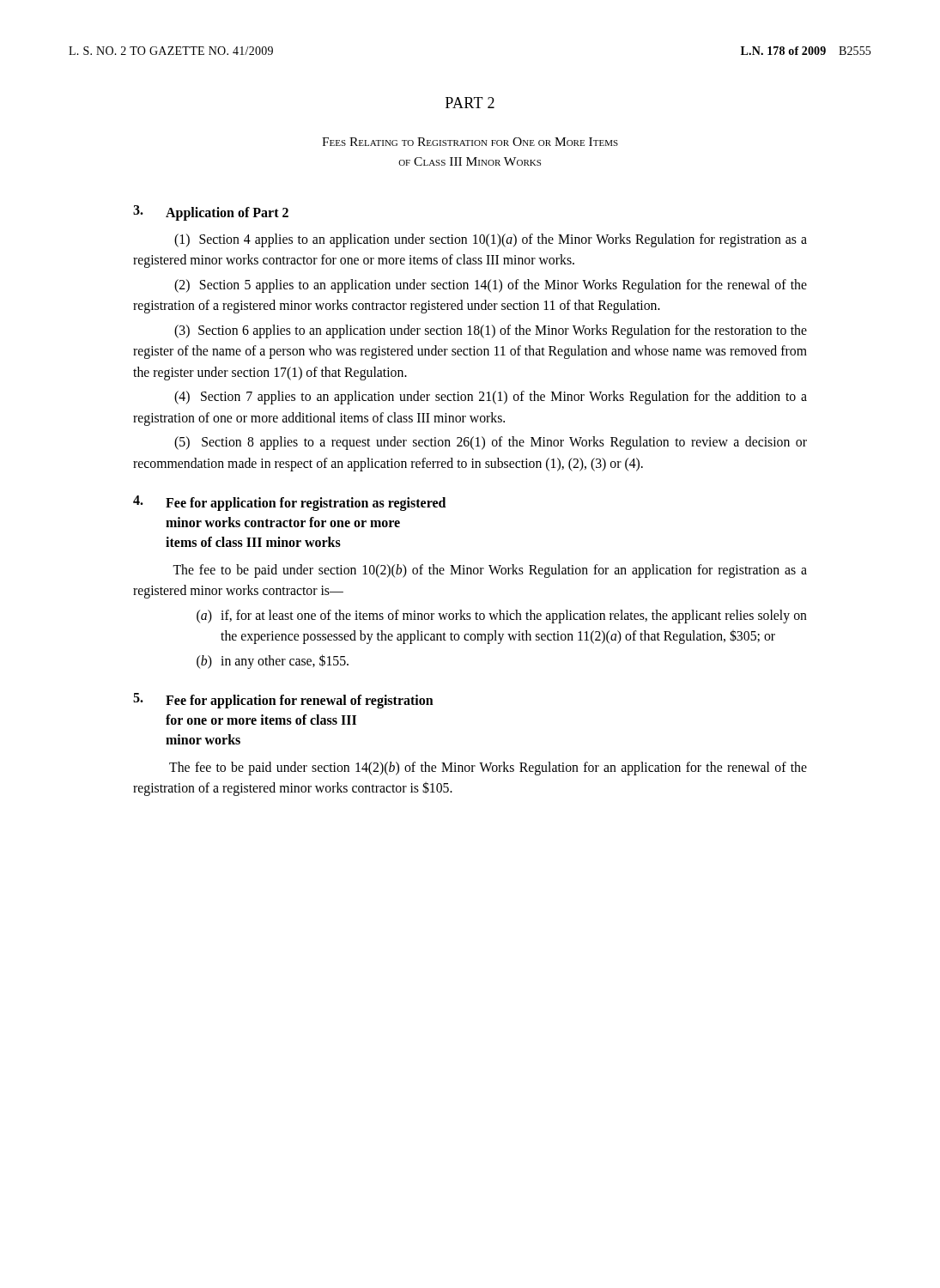Select the list item that reads "(b) in any other case,"

point(273,662)
